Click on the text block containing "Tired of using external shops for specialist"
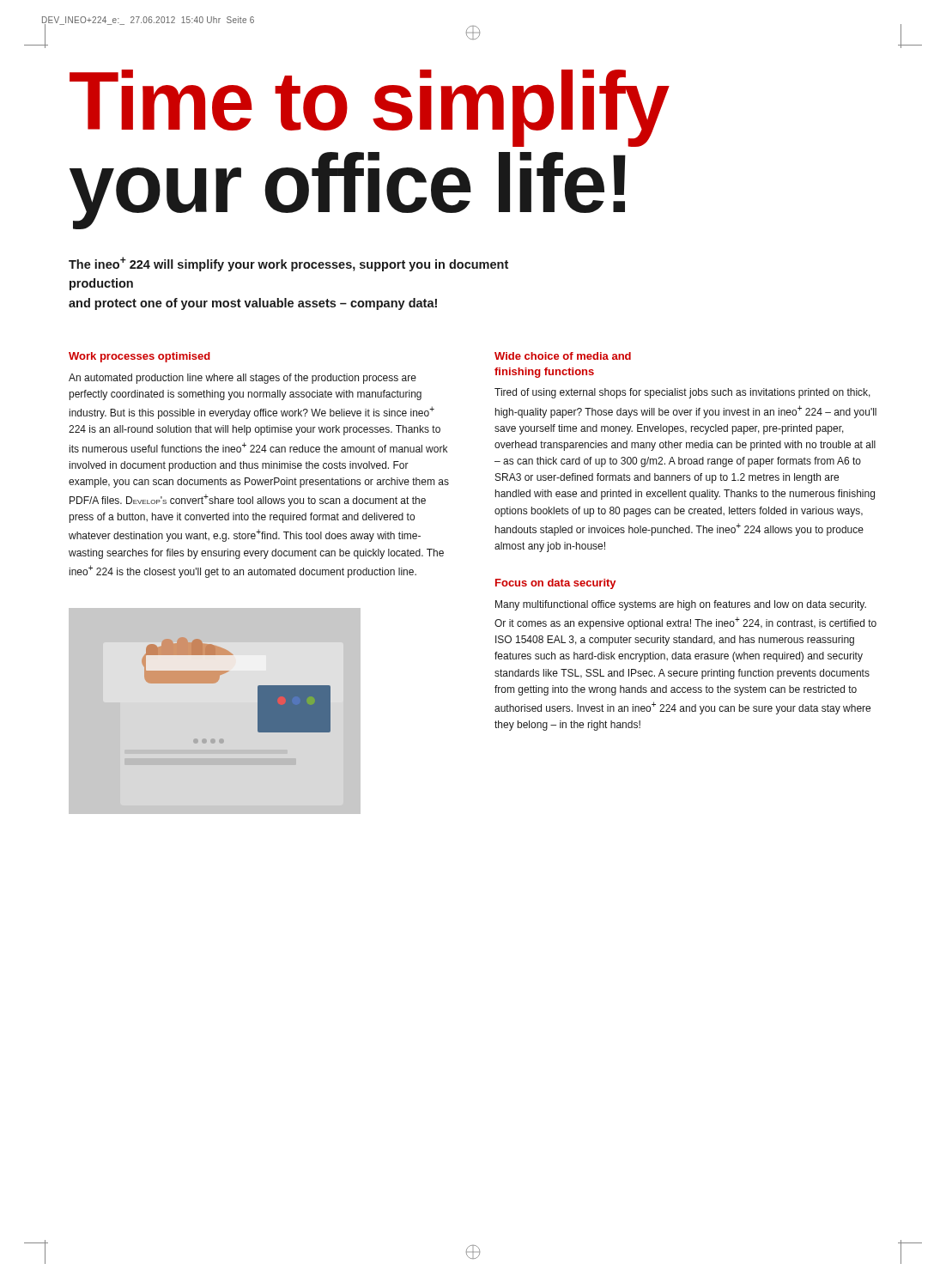This screenshot has height=1288, width=946. (x=686, y=469)
